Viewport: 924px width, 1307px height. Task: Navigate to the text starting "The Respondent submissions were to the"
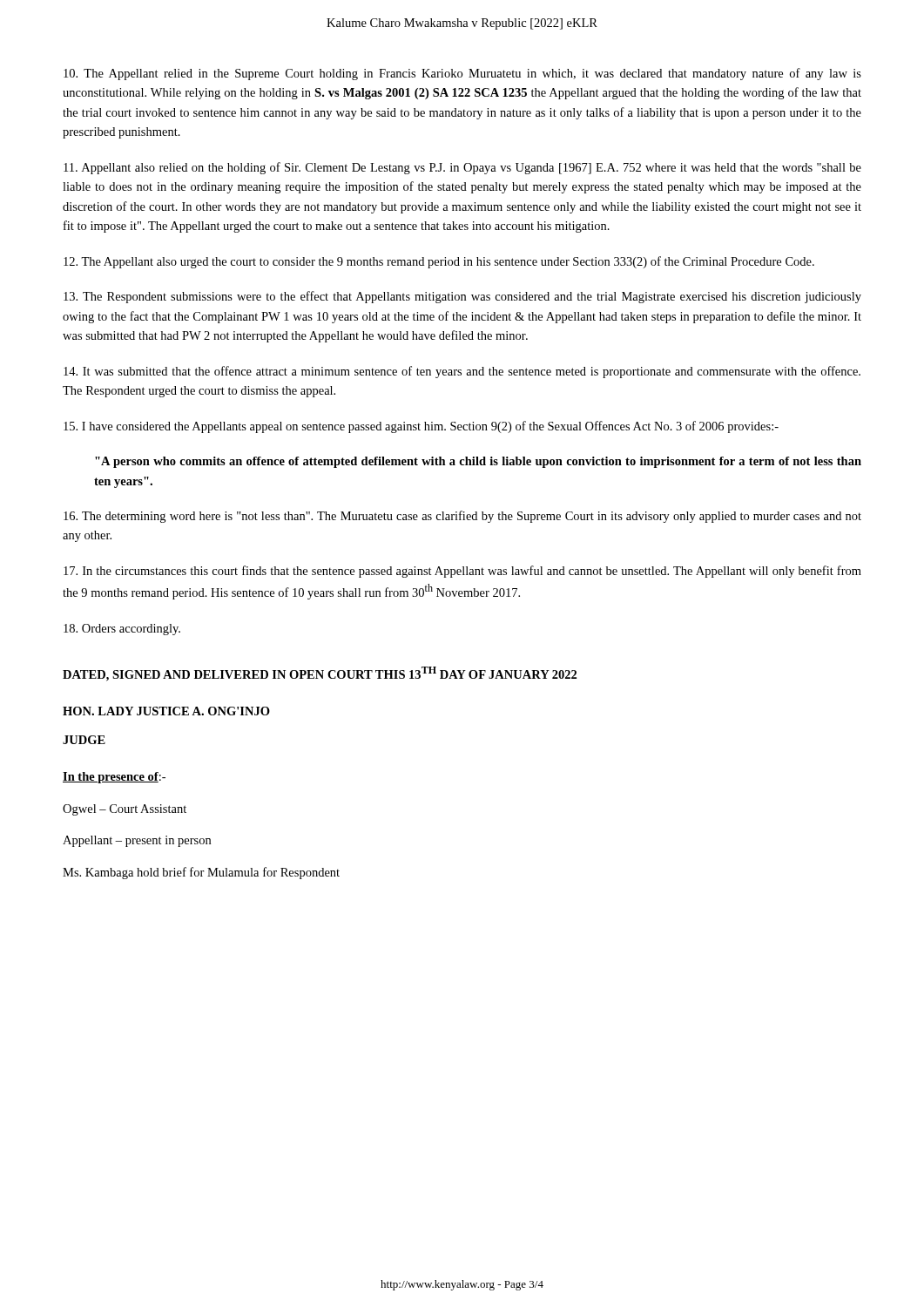click(462, 316)
